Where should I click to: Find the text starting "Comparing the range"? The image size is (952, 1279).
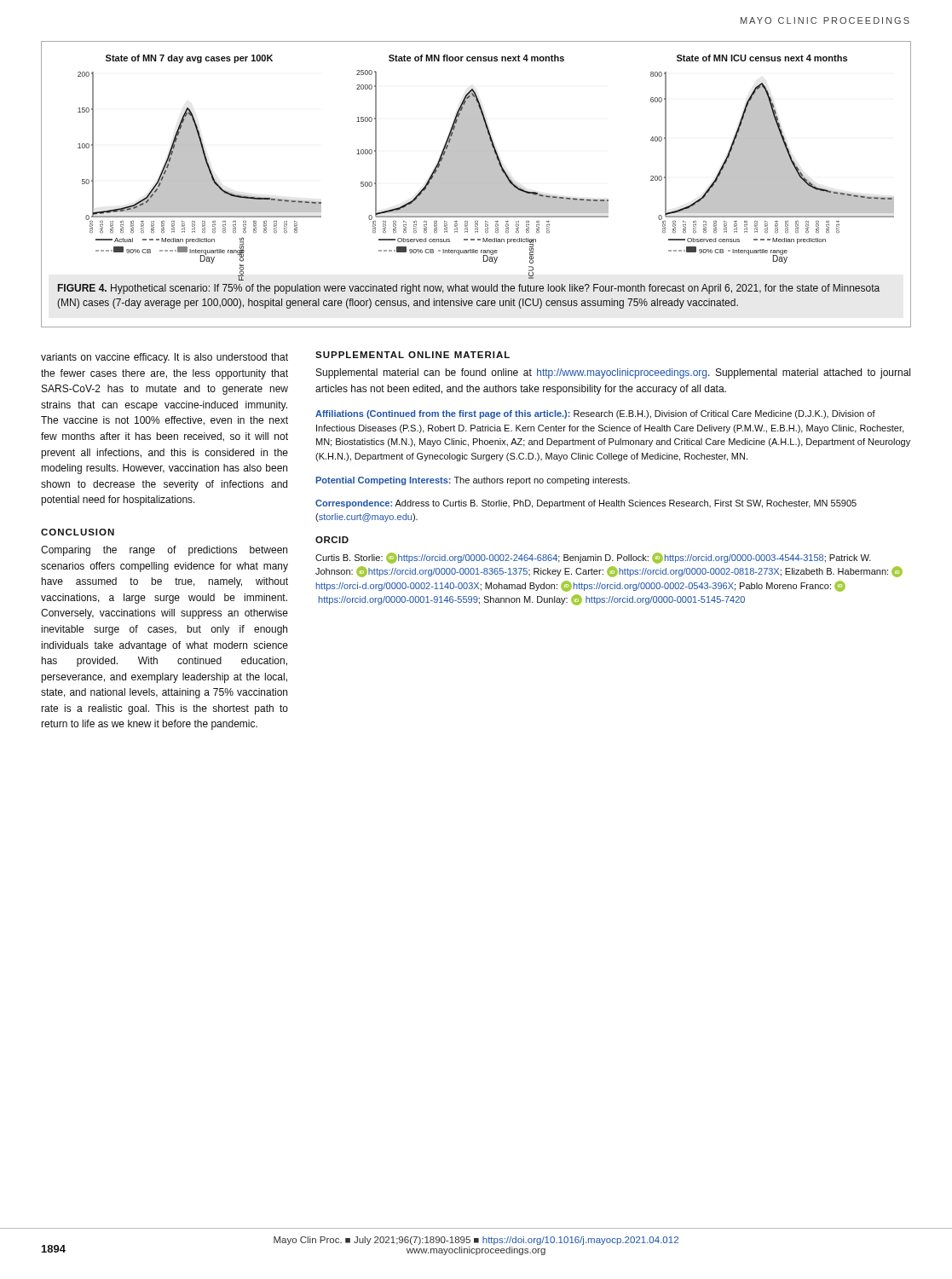(x=165, y=637)
